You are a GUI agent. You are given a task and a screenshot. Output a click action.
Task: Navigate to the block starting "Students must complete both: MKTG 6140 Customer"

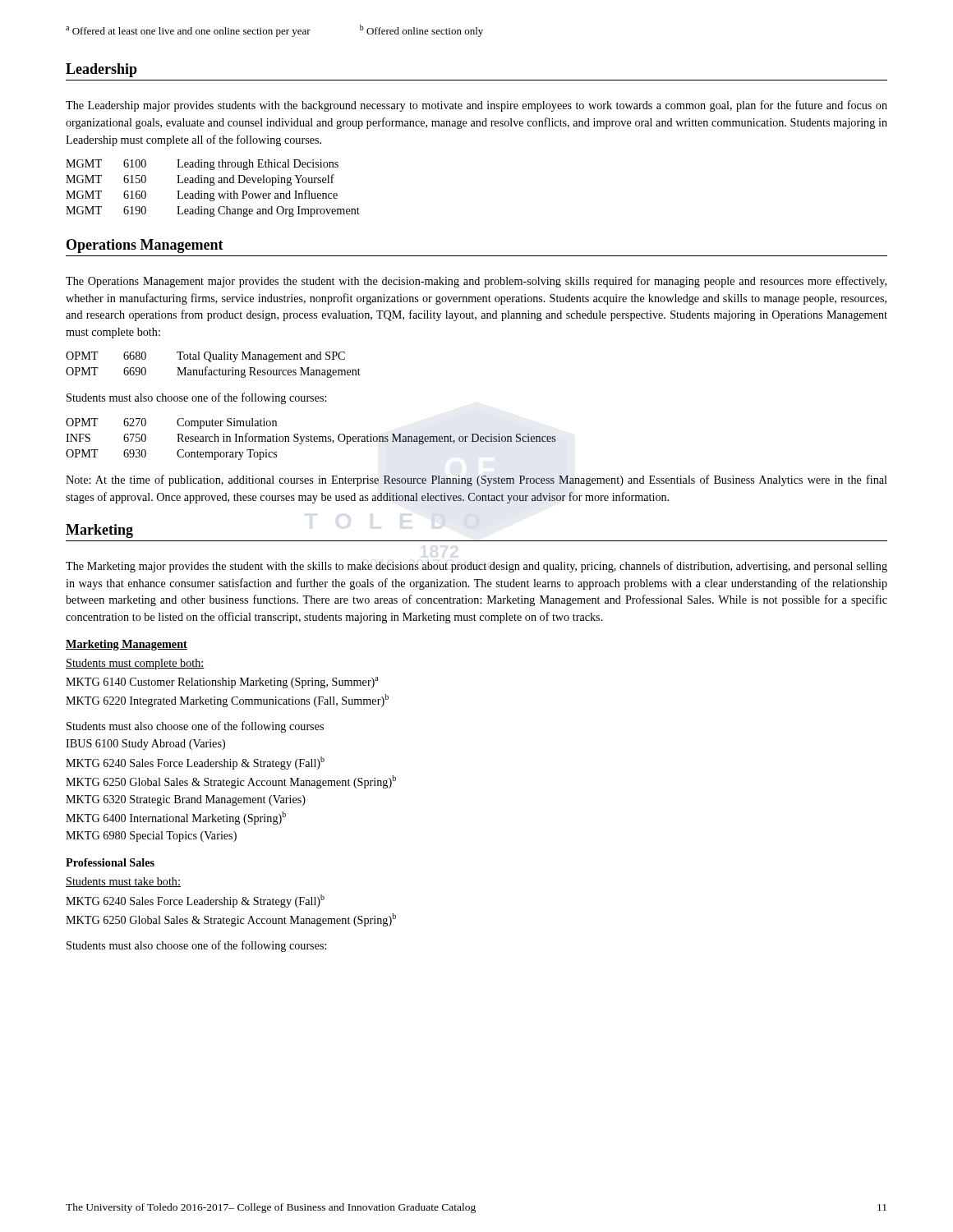[227, 681]
